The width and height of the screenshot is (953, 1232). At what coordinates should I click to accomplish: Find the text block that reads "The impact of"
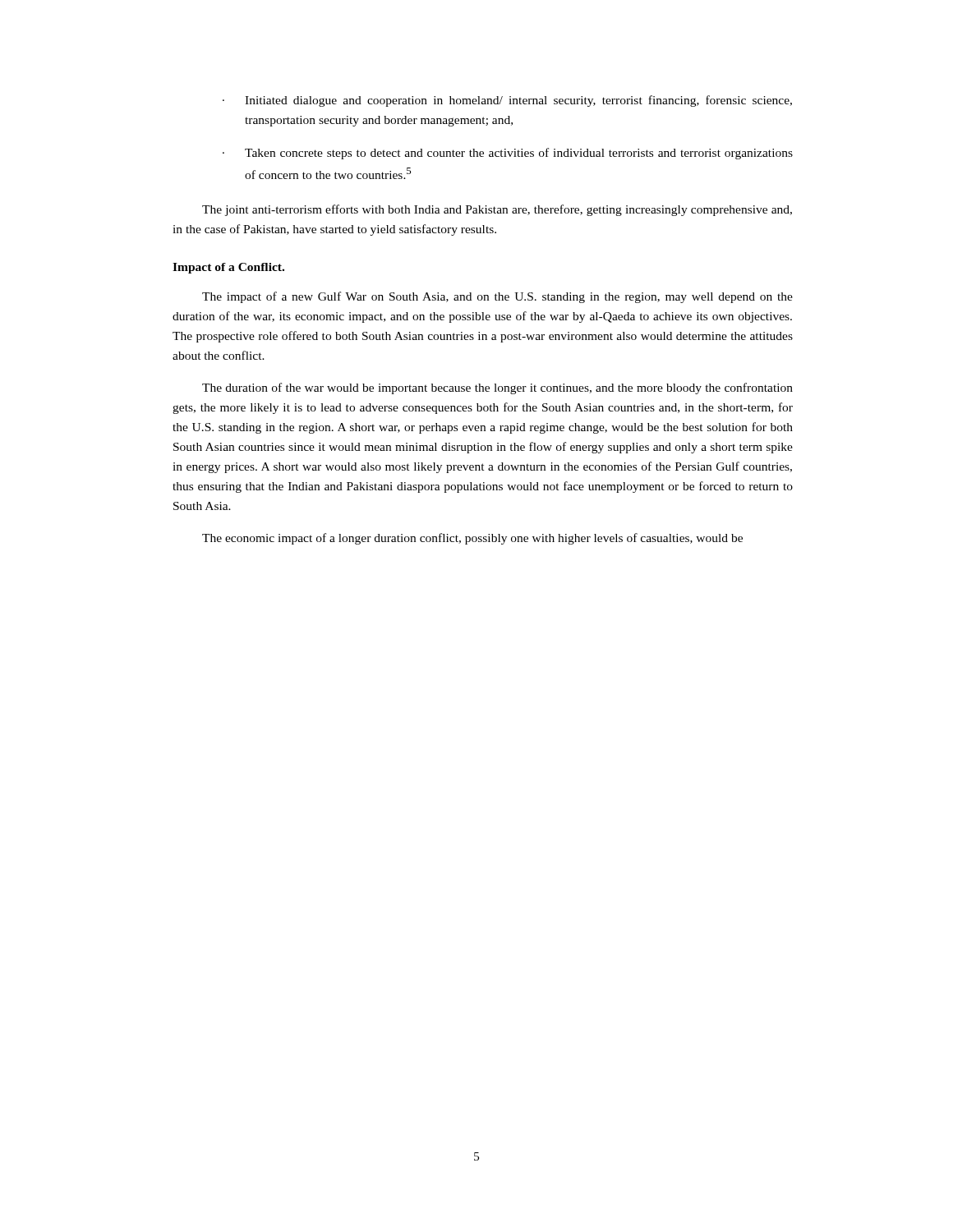(483, 326)
